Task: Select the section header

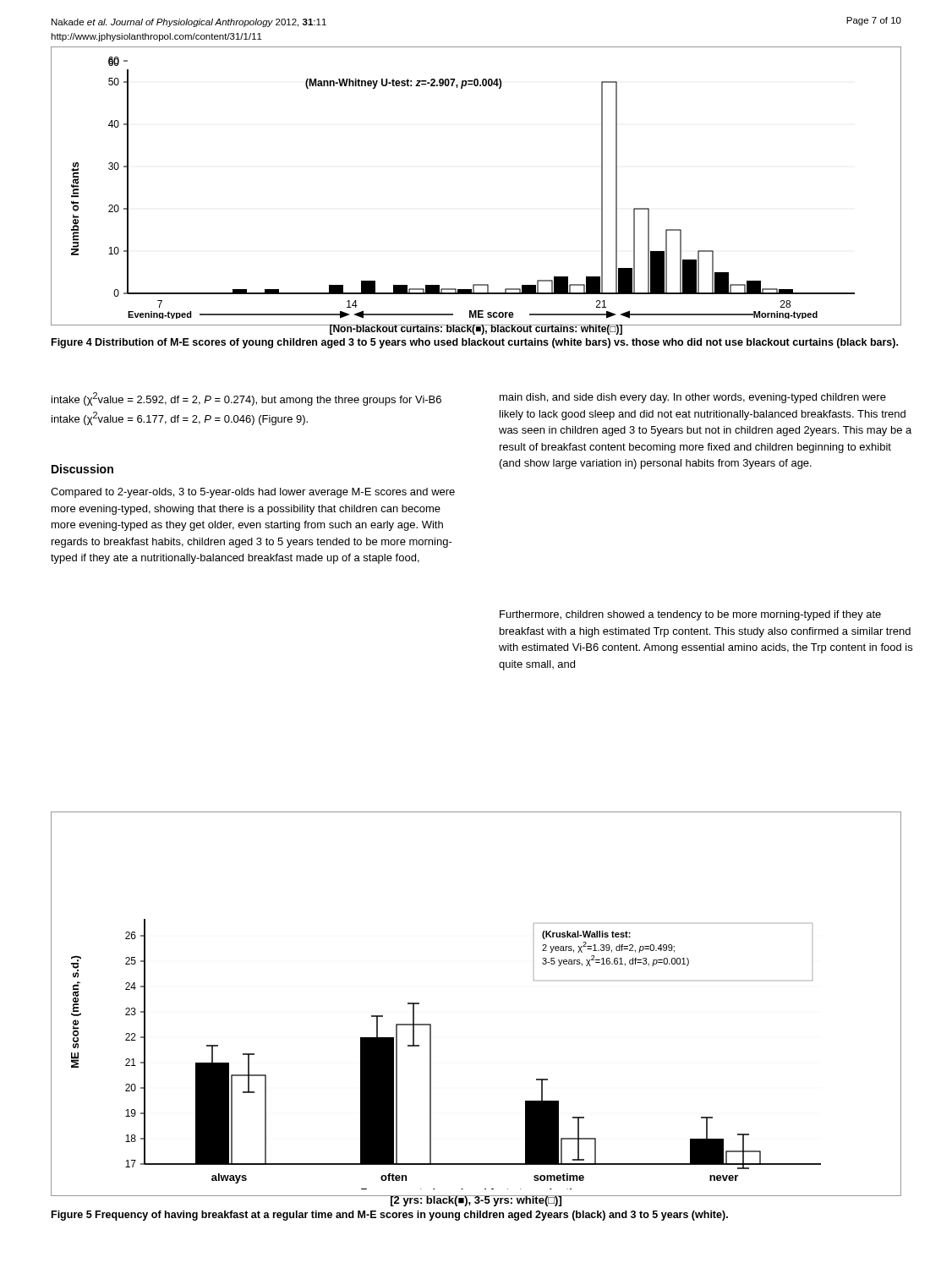Action: coord(82,469)
